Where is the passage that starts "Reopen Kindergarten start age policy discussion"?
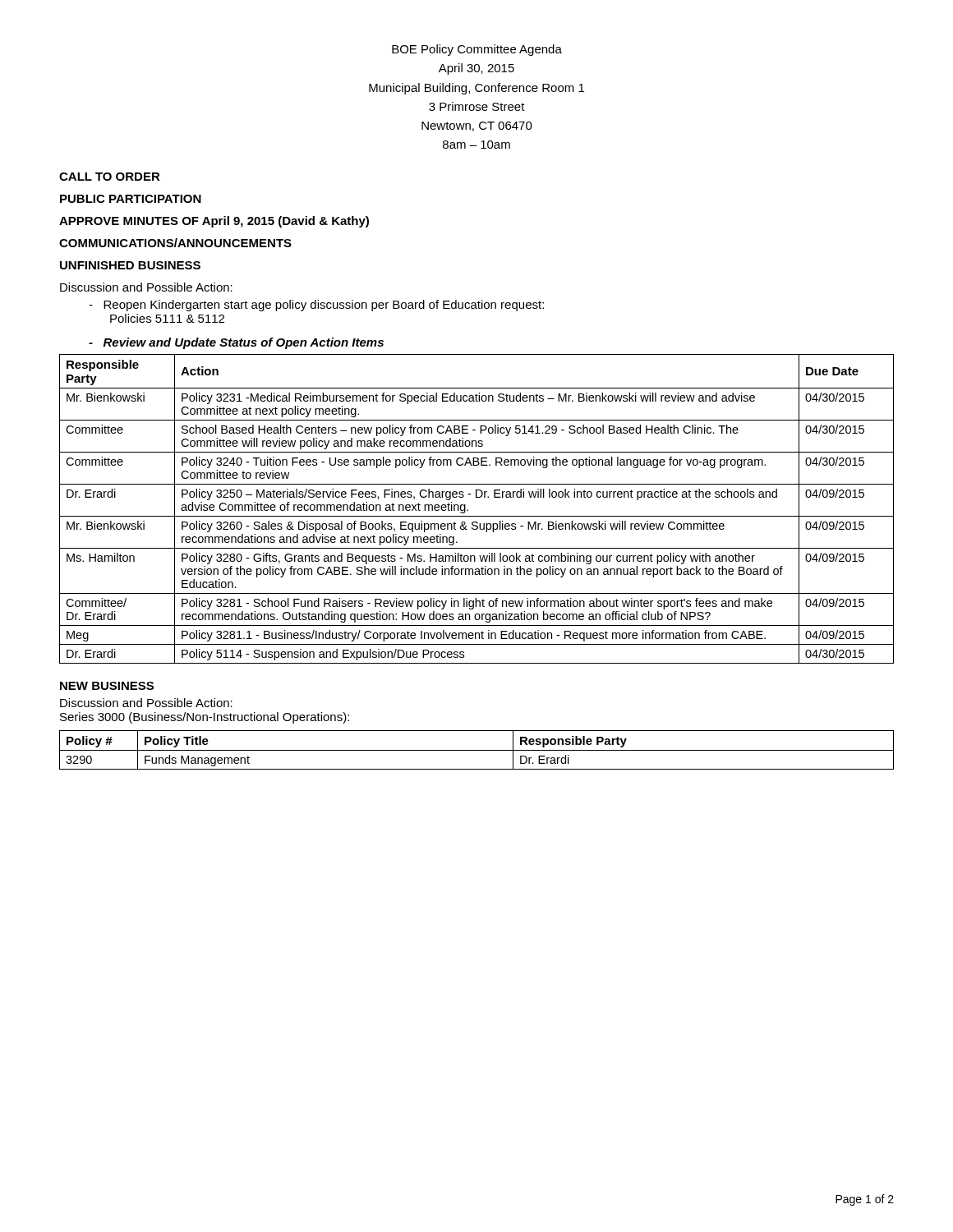This screenshot has width=953, height=1232. [x=317, y=311]
